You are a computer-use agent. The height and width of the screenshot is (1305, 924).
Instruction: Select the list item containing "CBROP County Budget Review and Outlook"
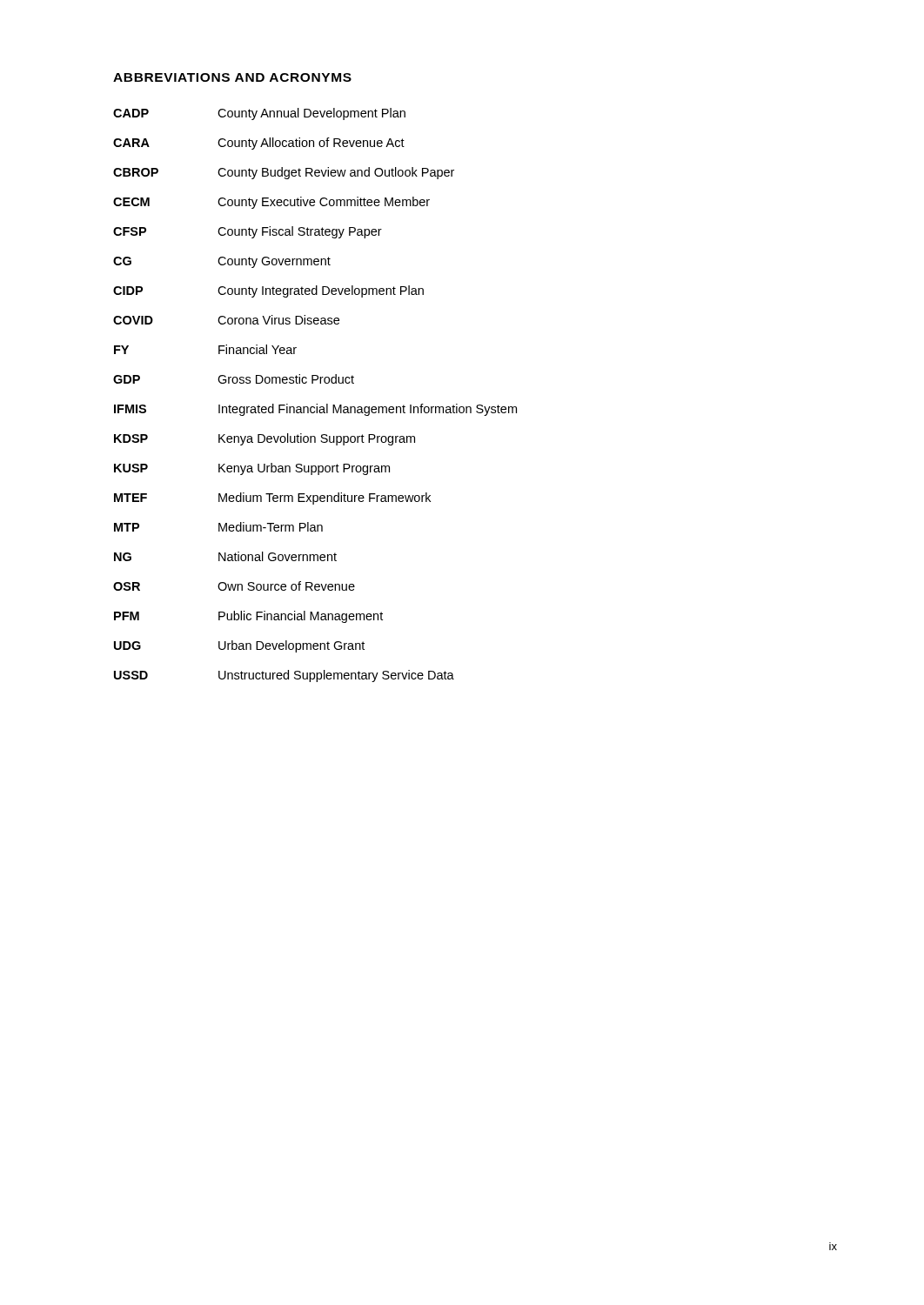click(x=284, y=173)
